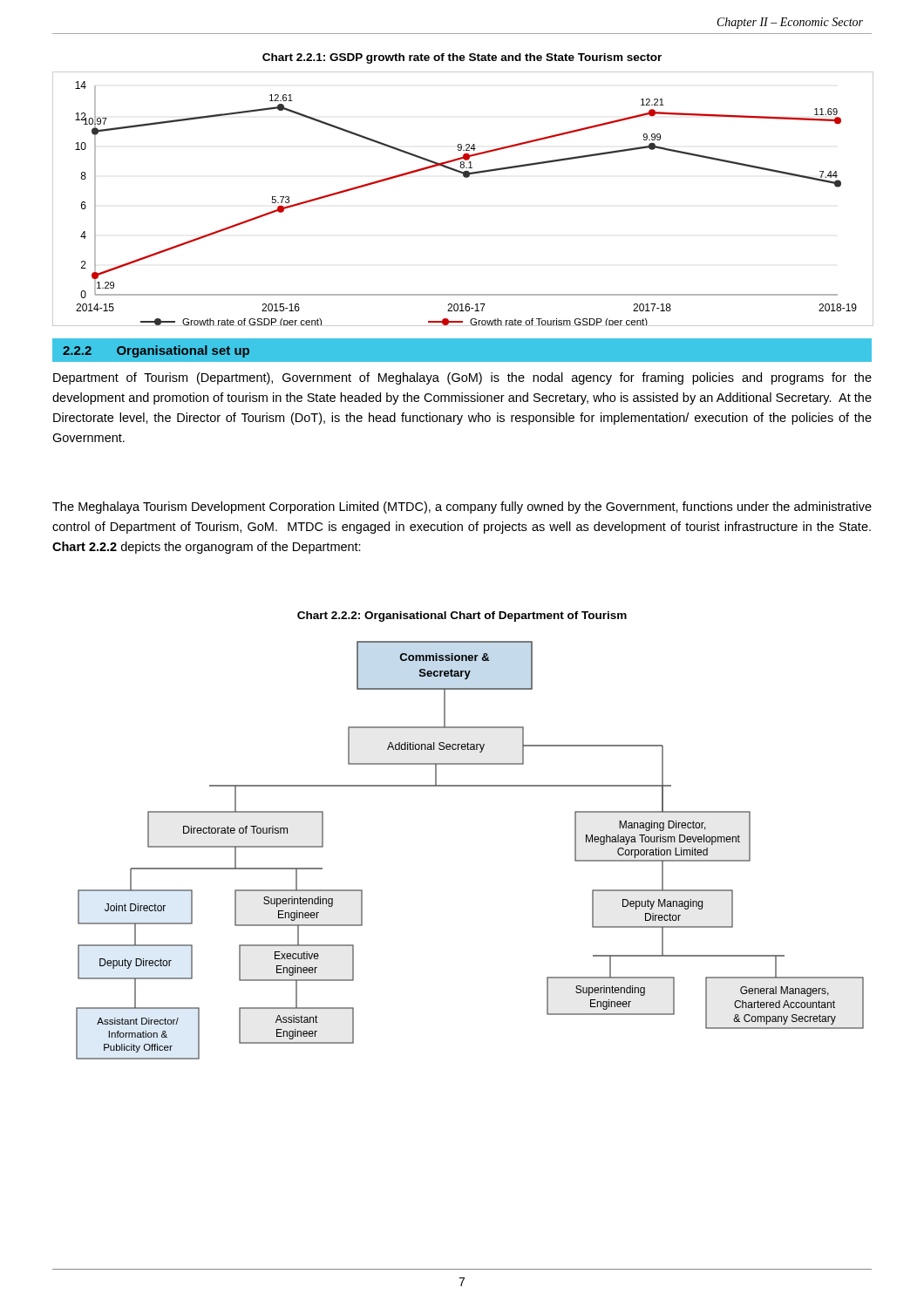Viewport: 924px width, 1308px height.
Task: Select the organizational chart
Action: pyautogui.click(x=462, y=930)
